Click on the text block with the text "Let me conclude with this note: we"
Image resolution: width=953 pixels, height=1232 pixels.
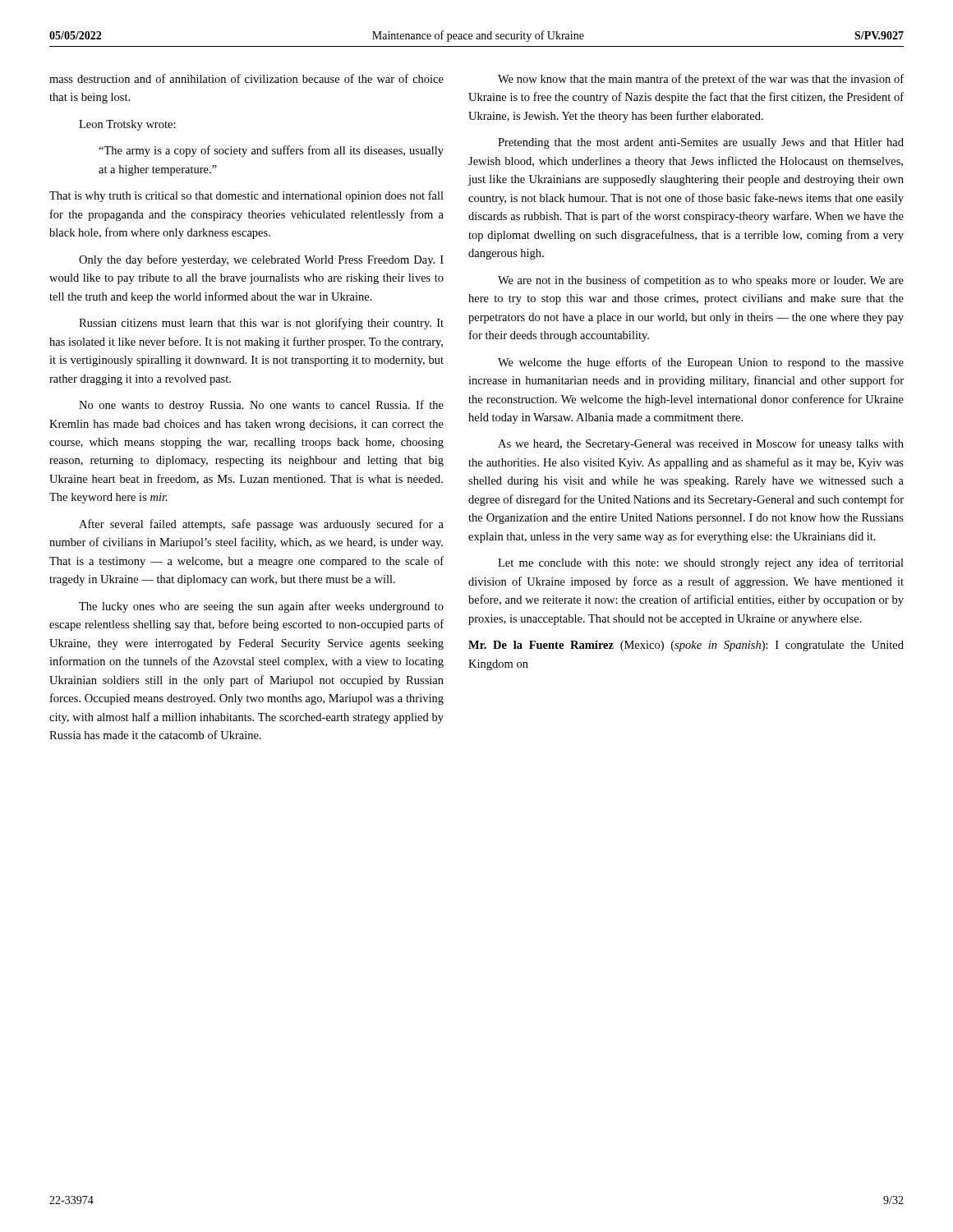[686, 591]
